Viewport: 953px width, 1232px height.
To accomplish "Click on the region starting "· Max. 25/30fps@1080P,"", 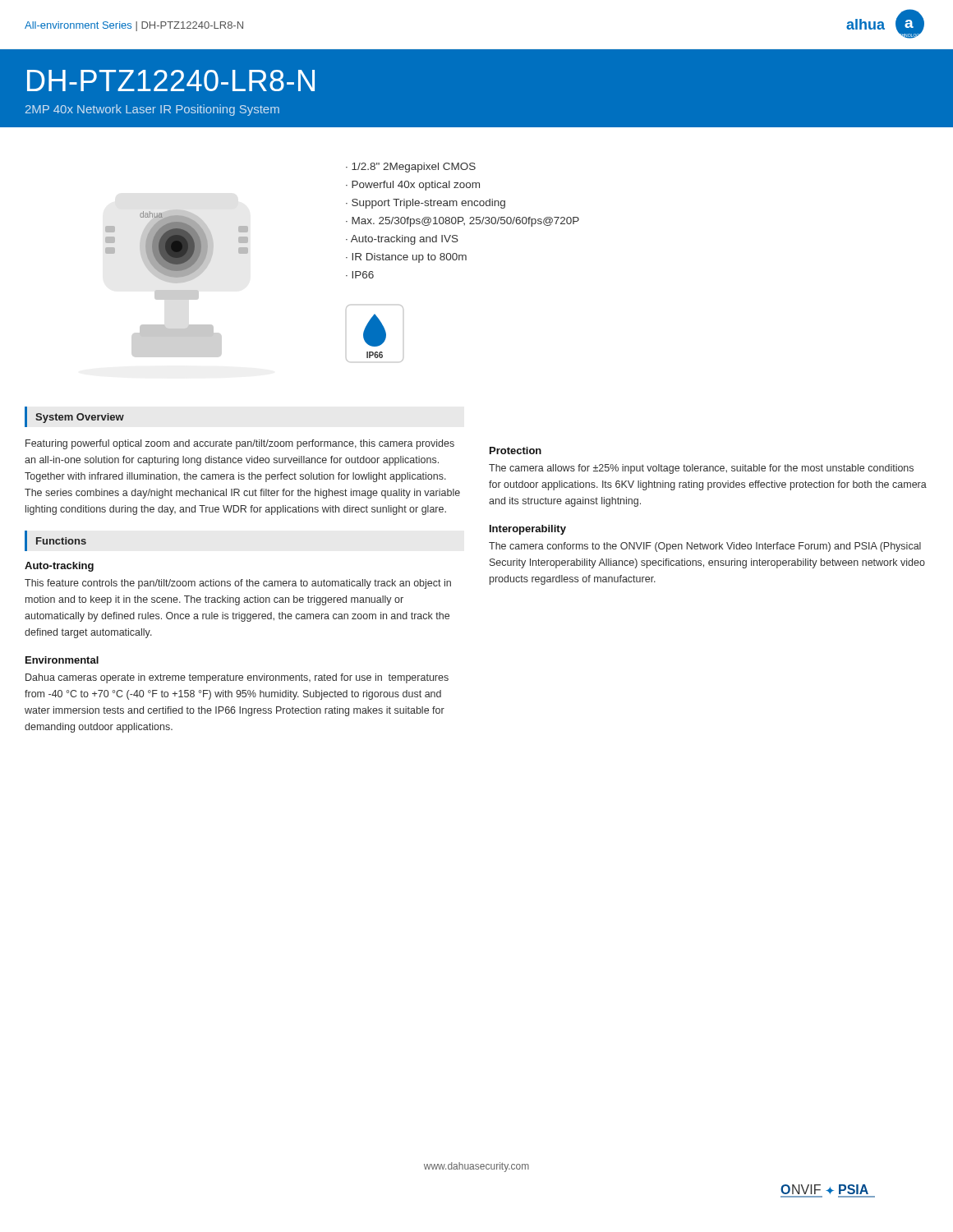I will [x=462, y=221].
